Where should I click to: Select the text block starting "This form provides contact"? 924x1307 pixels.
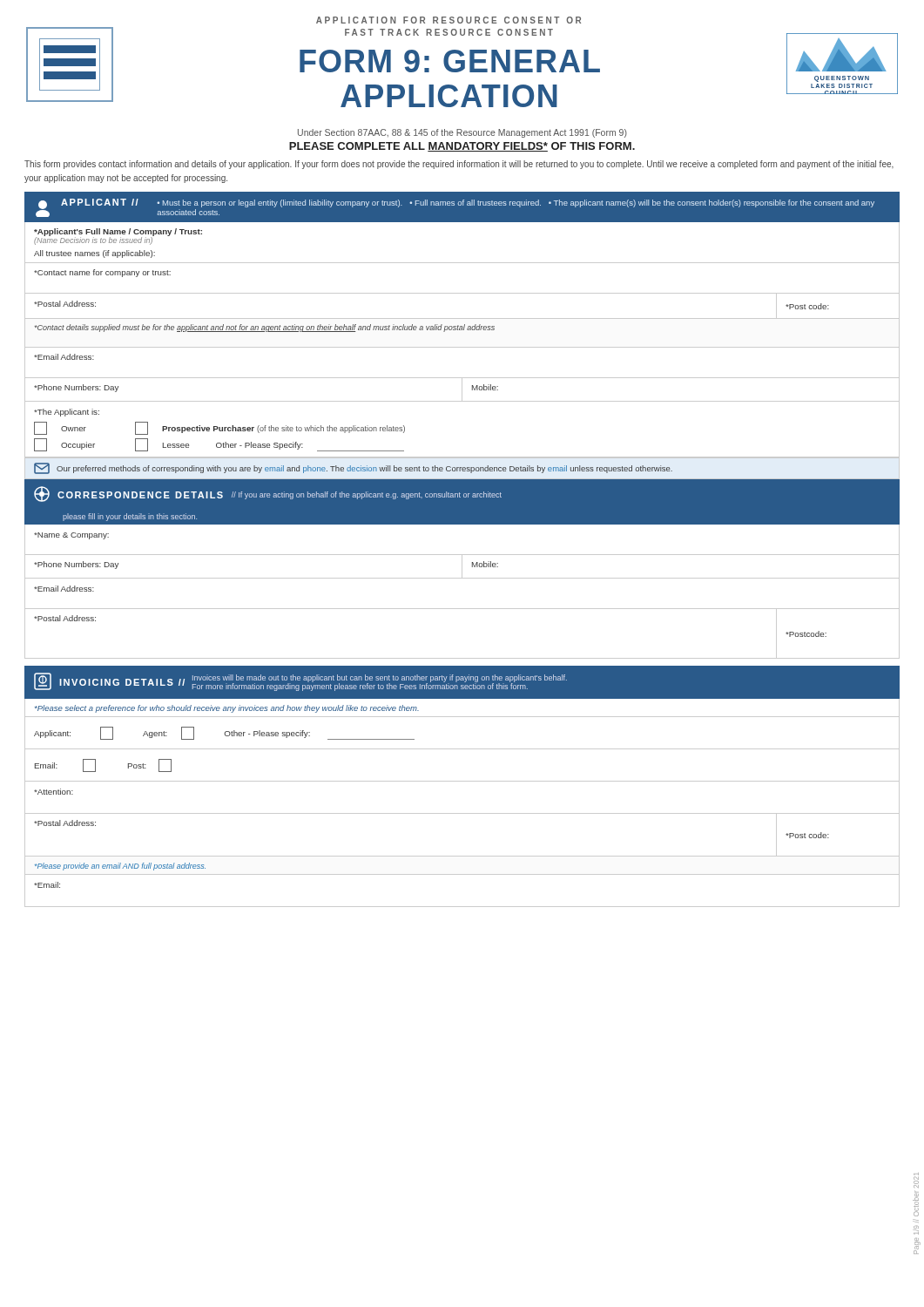459,171
